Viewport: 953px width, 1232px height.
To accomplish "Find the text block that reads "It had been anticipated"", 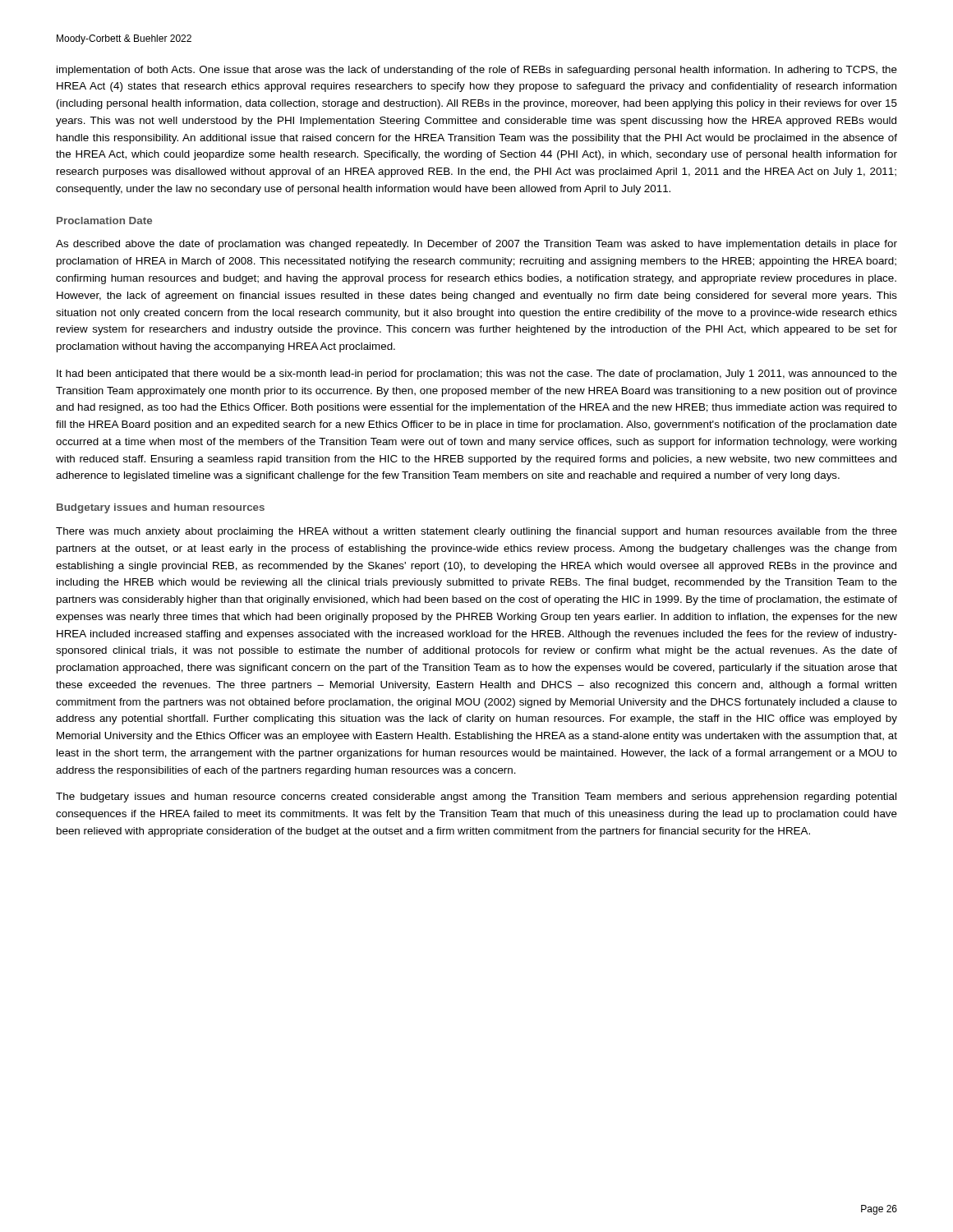I will (x=476, y=424).
